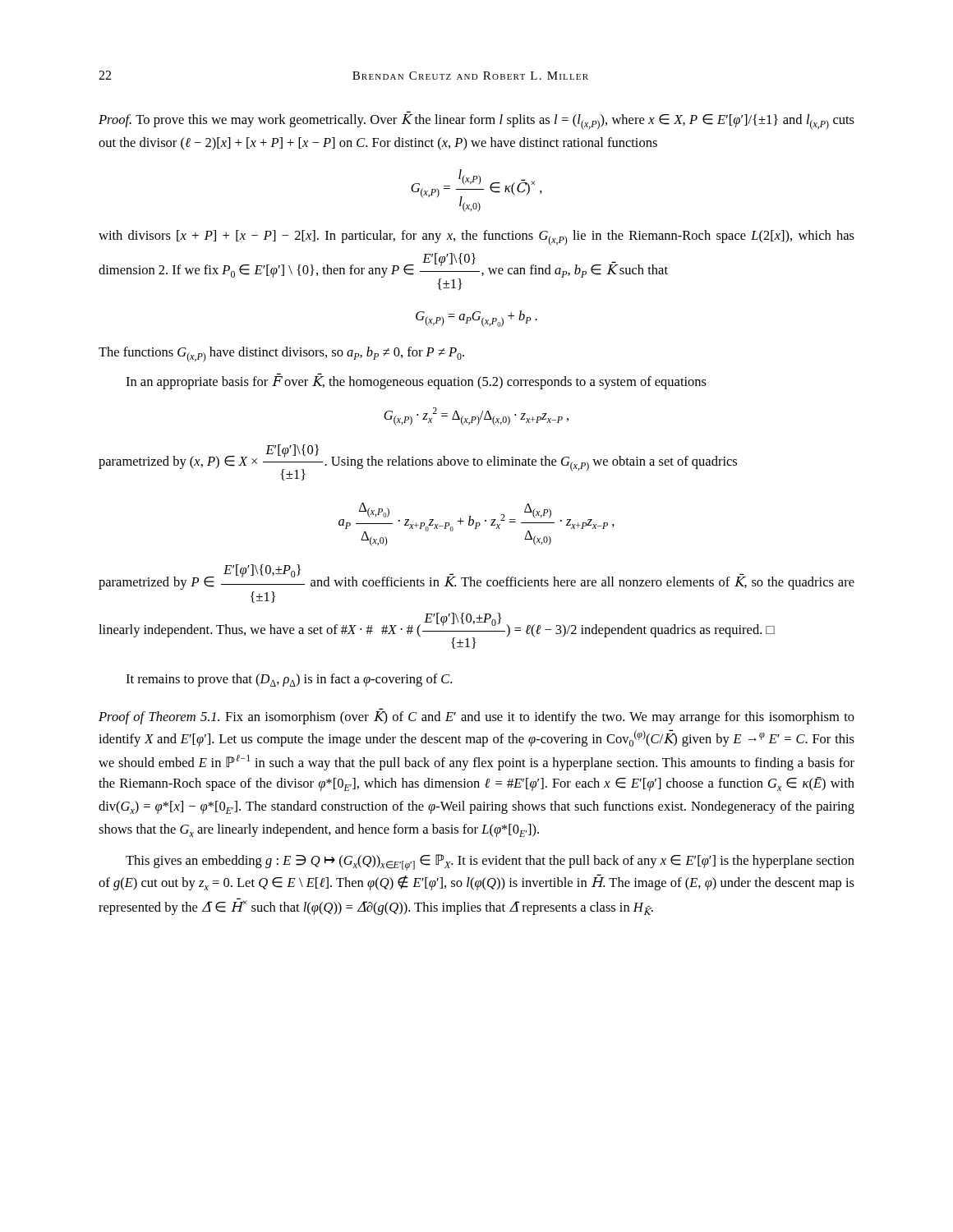Locate the formula with the text "G(x,P) = l(x,P) l(x,0) ∈ κ(C̄)×"

pos(476,189)
